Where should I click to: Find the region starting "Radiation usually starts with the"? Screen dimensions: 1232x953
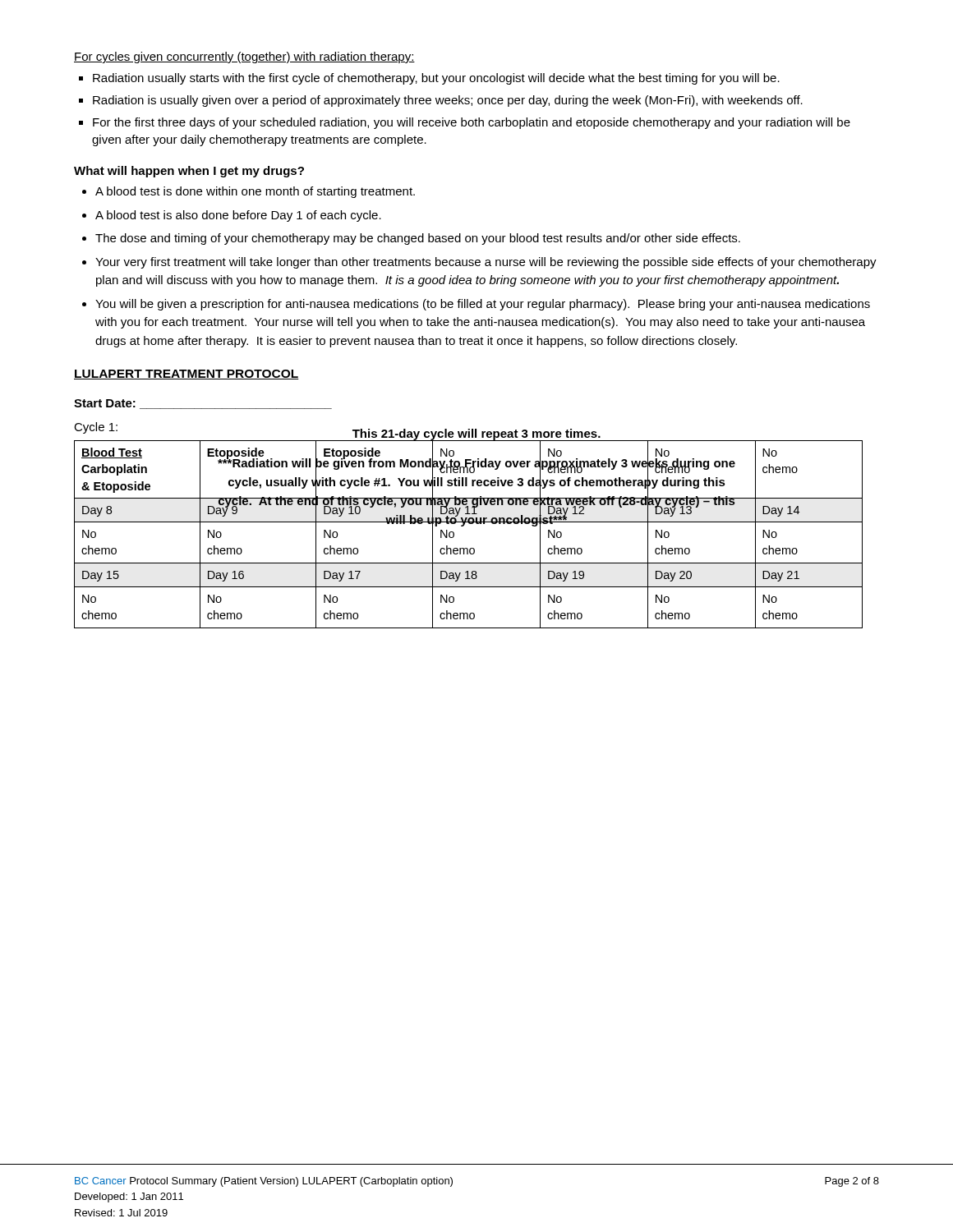pyautogui.click(x=436, y=78)
